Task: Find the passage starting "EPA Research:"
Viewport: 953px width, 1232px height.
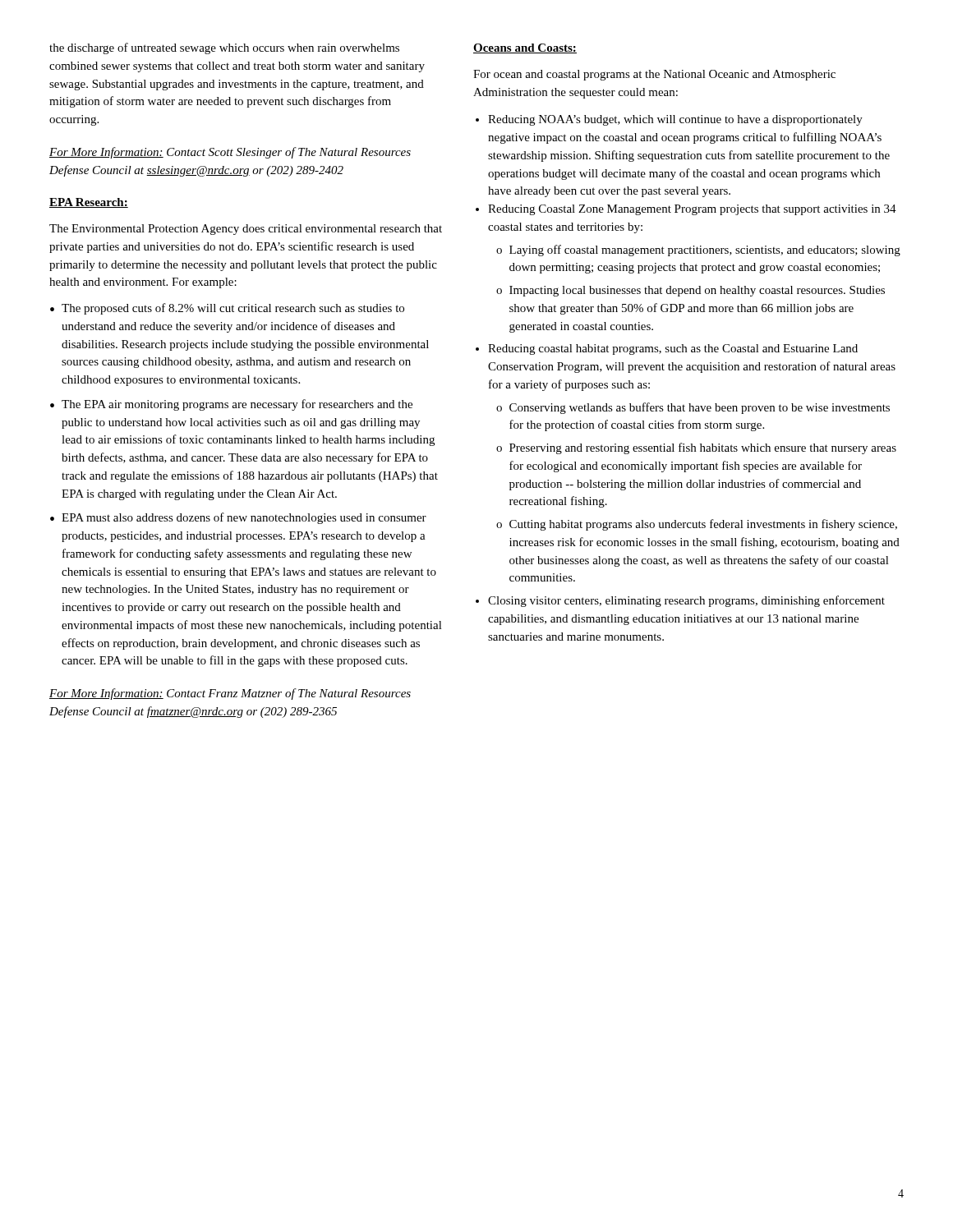Action: [89, 202]
